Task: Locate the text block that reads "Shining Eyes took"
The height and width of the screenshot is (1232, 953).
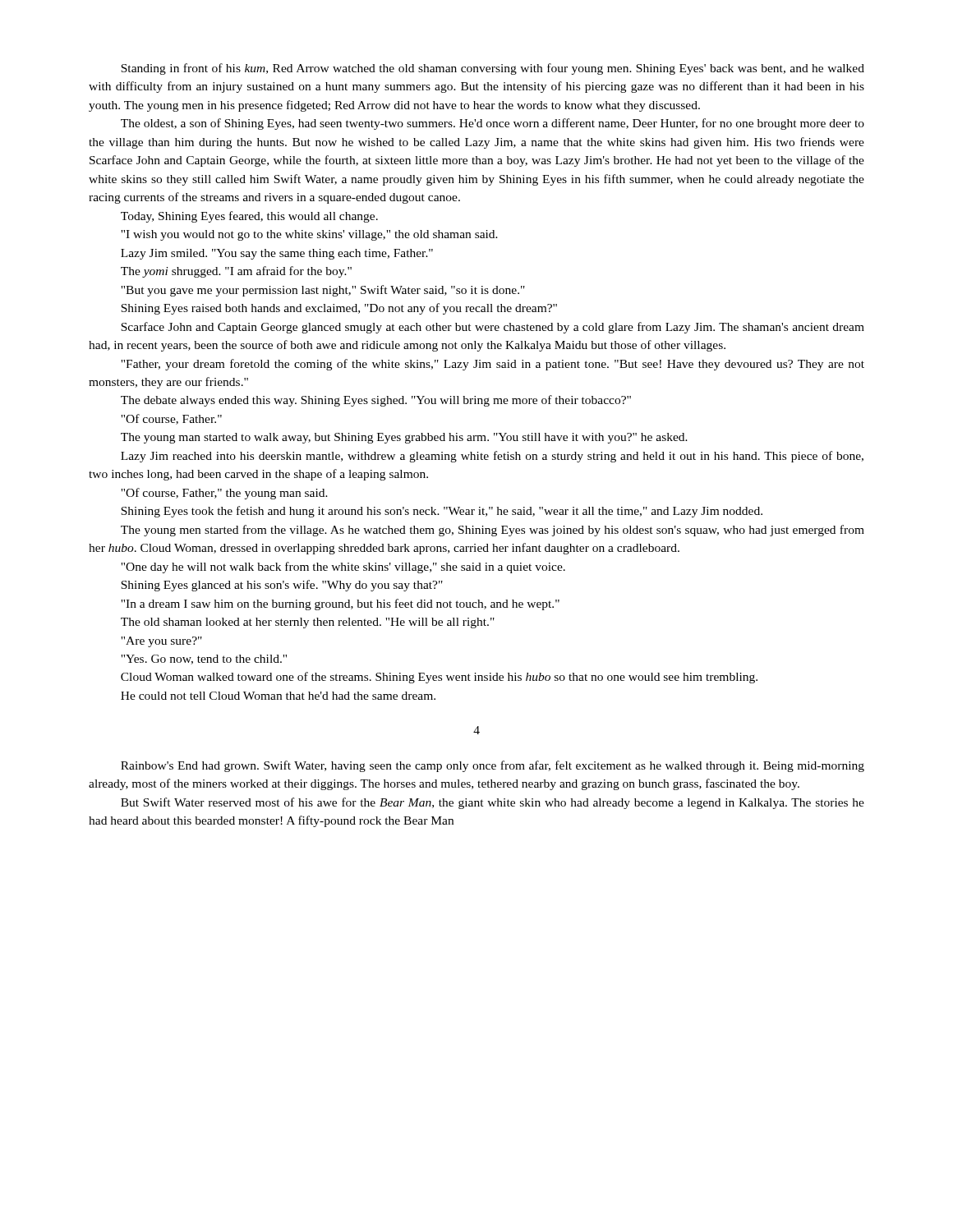Action: point(476,511)
